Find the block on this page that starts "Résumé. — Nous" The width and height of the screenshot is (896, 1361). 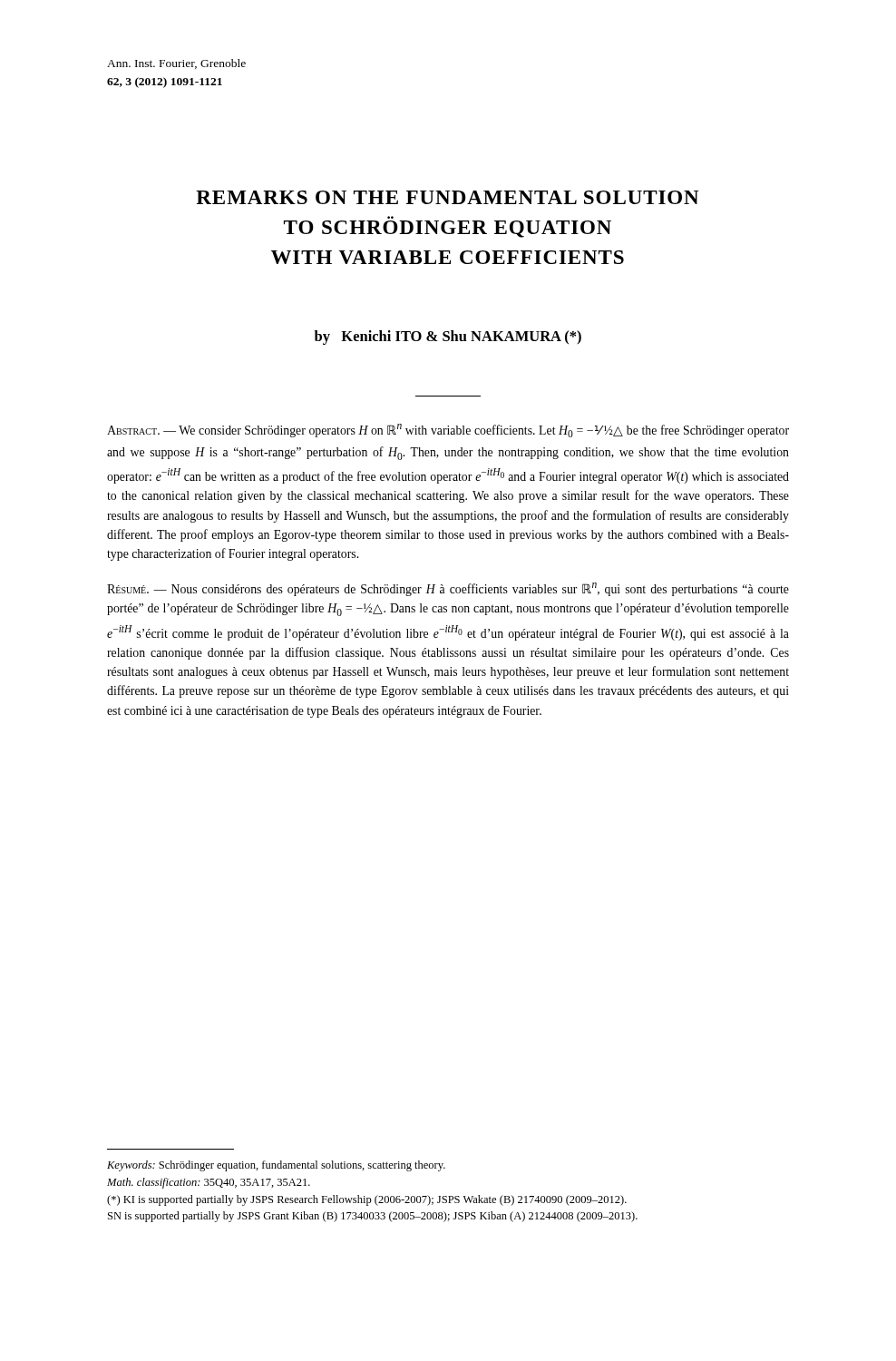pos(448,648)
